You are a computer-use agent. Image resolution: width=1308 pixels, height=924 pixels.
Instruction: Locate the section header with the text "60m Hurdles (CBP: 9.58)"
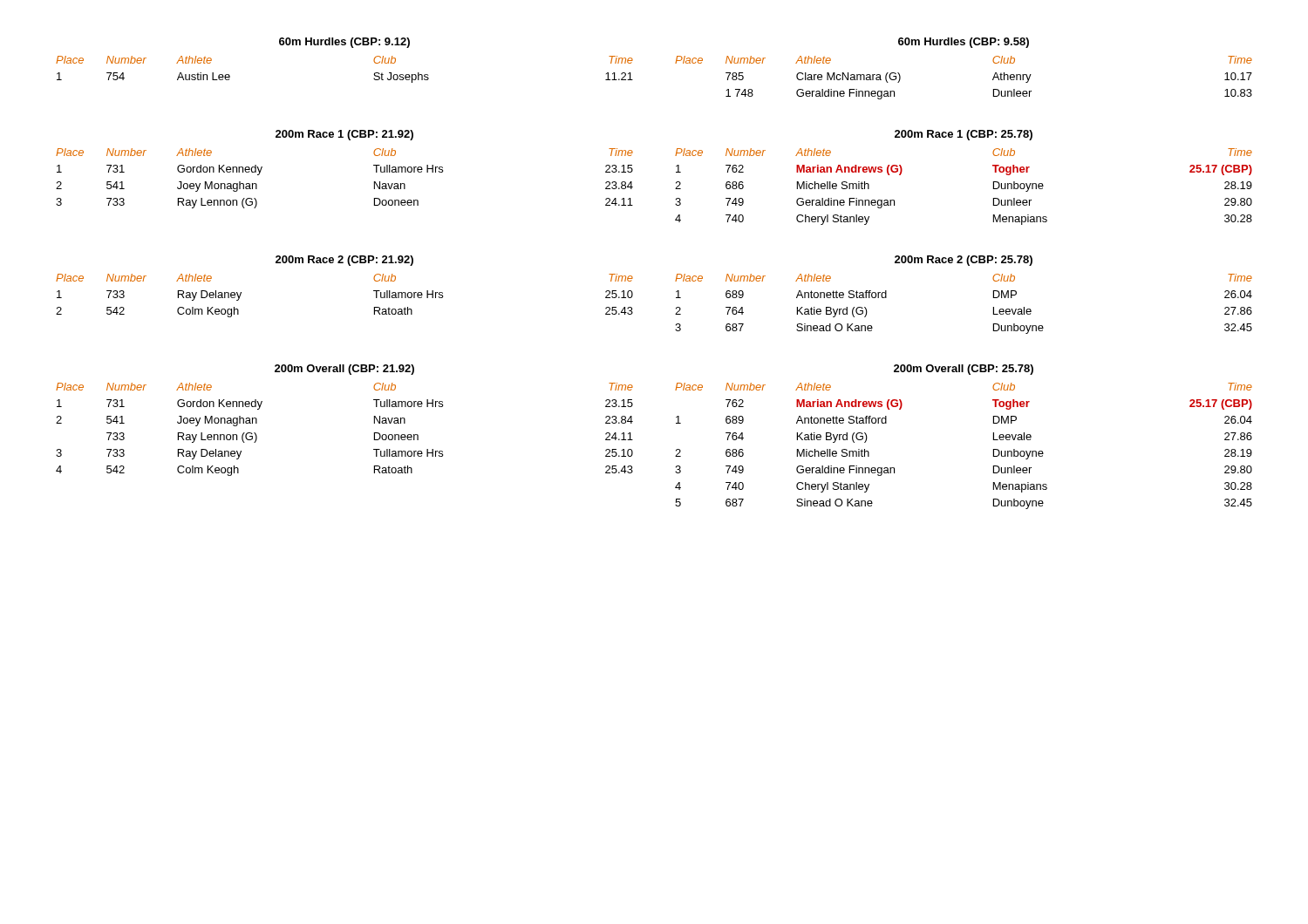(x=964, y=41)
